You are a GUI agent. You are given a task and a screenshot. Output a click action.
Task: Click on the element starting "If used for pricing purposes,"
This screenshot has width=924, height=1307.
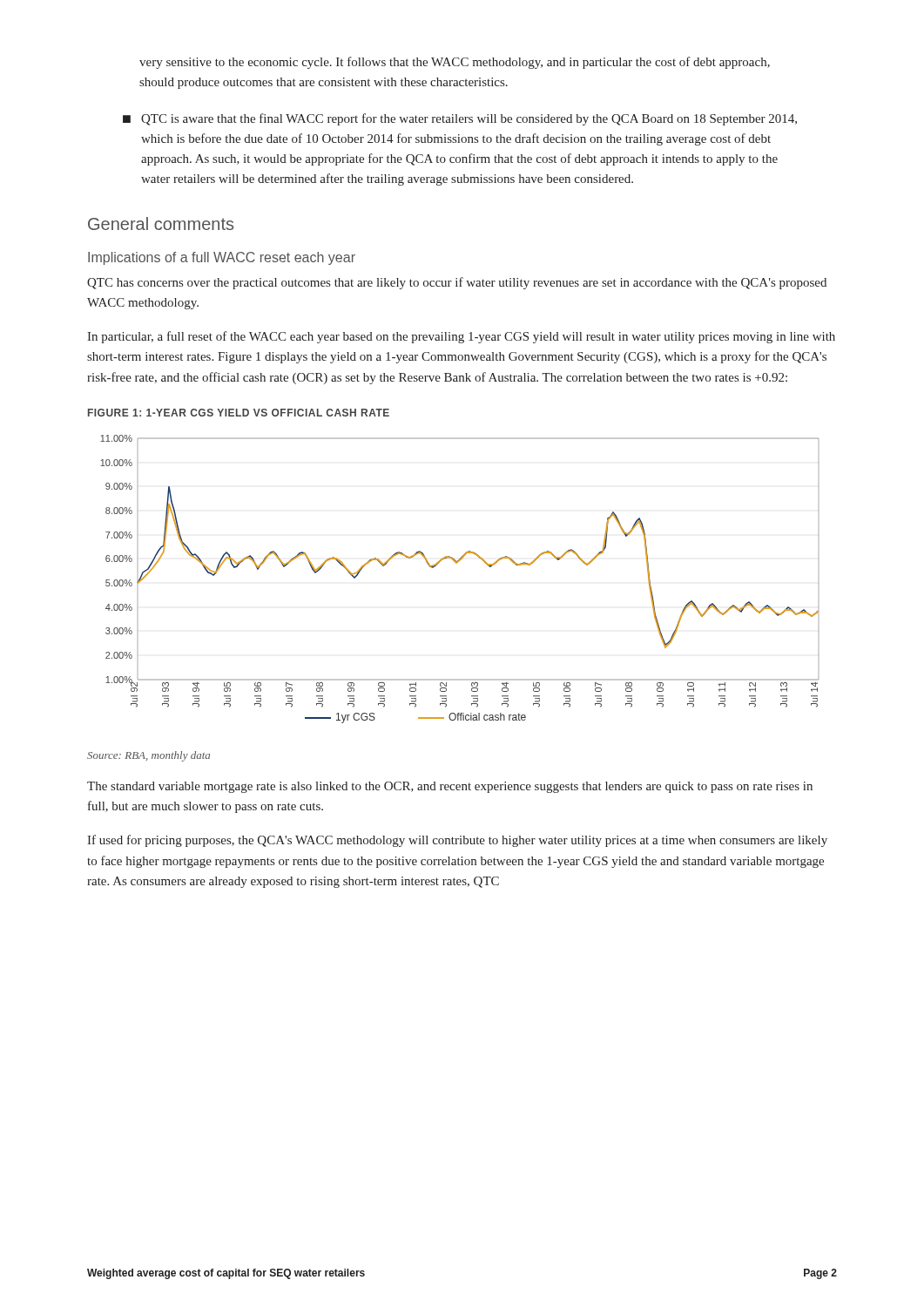pyautogui.click(x=457, y=860)
